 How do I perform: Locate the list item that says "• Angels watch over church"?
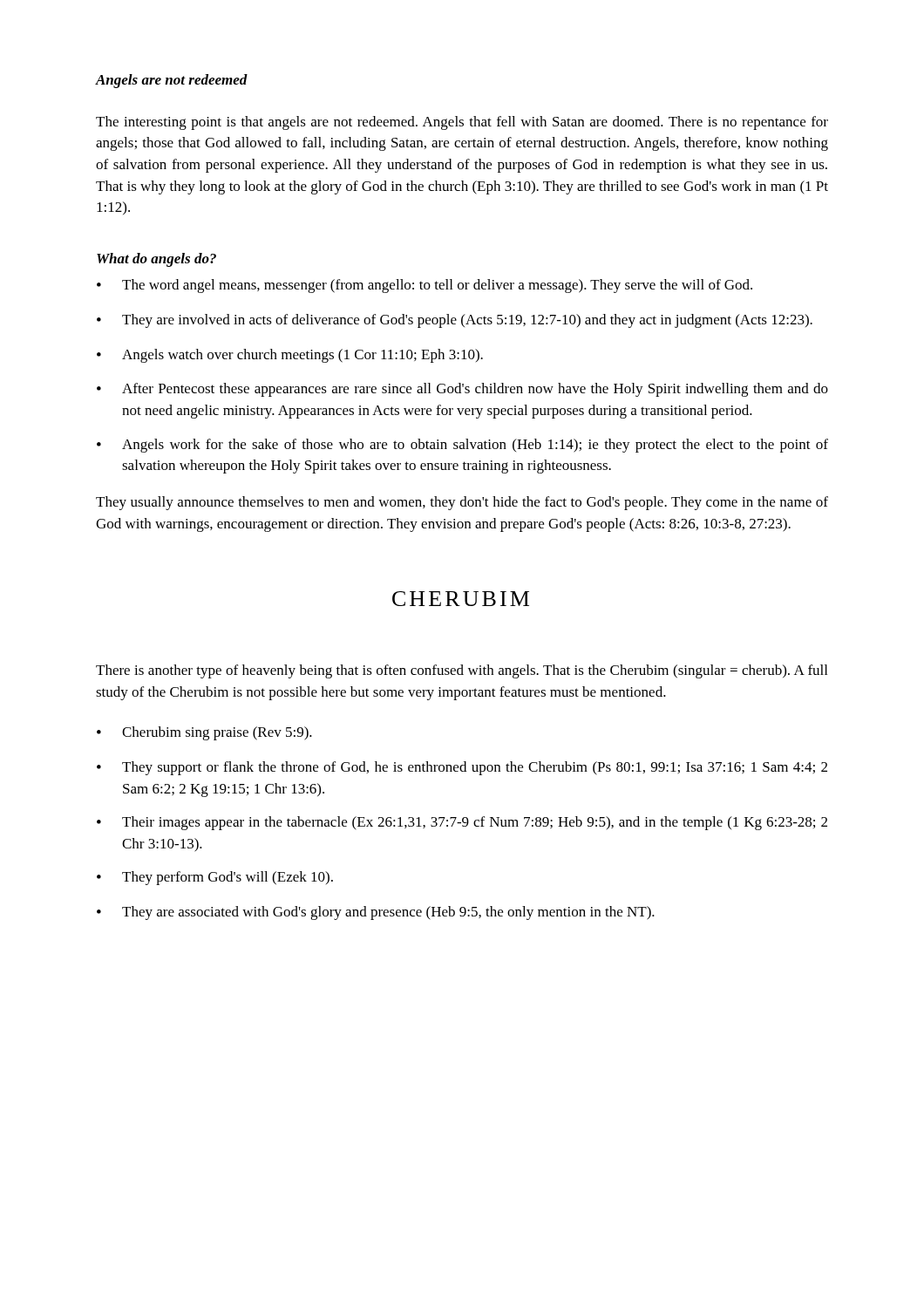(x=462, y=355)
